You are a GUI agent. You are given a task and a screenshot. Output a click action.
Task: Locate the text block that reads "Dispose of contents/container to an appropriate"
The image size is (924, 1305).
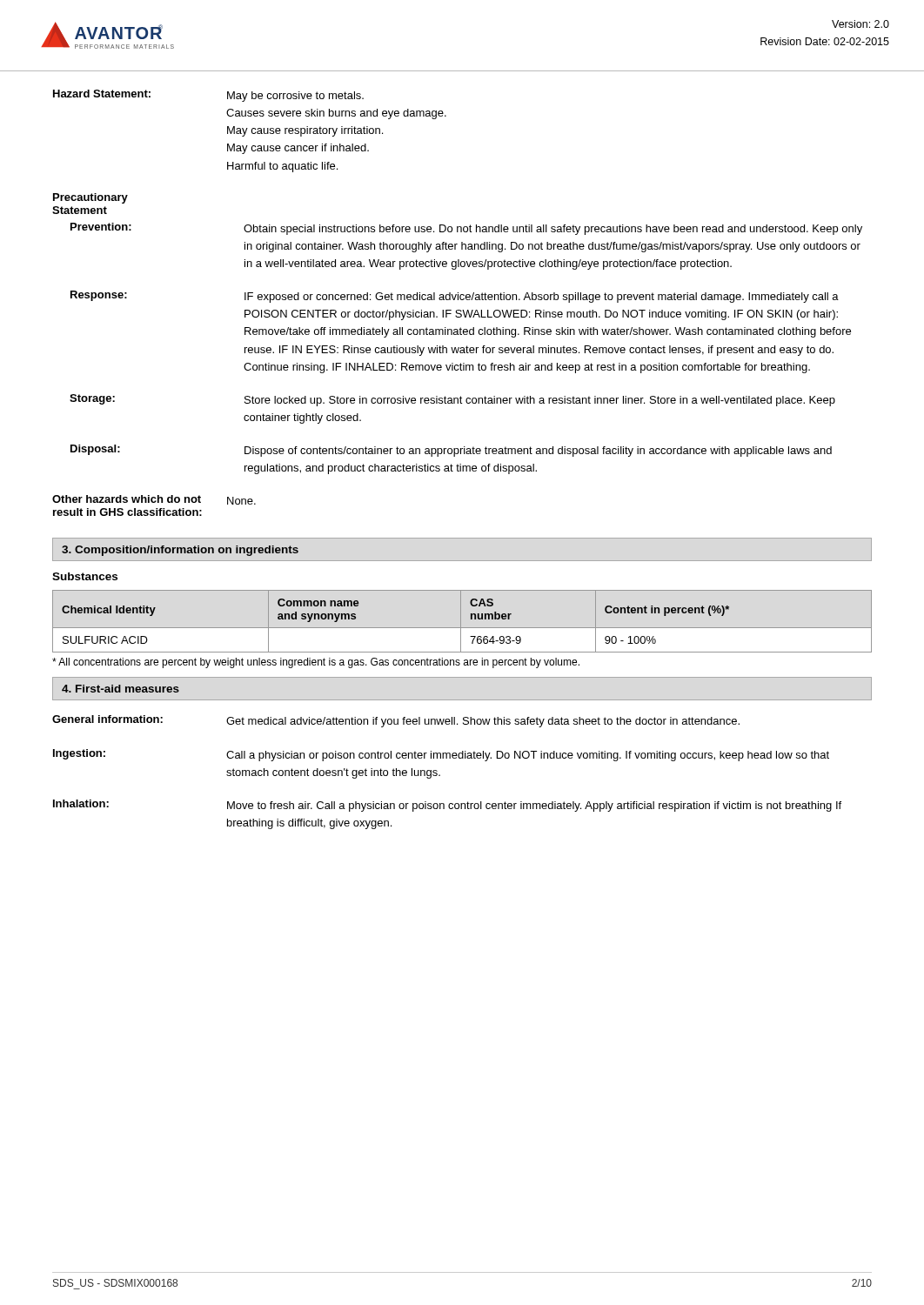click(x=538, y=459)
